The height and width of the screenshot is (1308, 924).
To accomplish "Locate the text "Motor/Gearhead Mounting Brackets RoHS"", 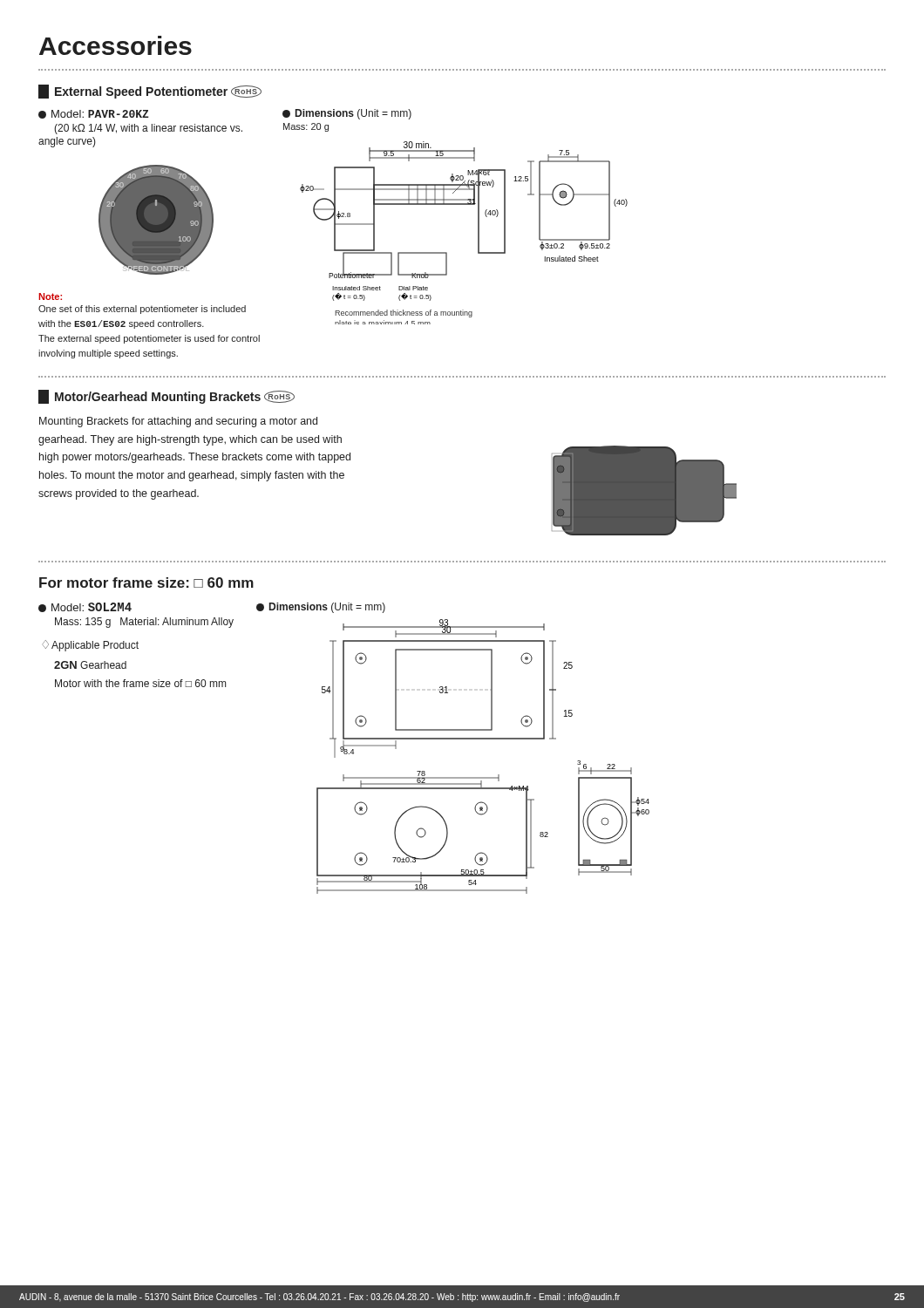I will click(x=166, y=397).
